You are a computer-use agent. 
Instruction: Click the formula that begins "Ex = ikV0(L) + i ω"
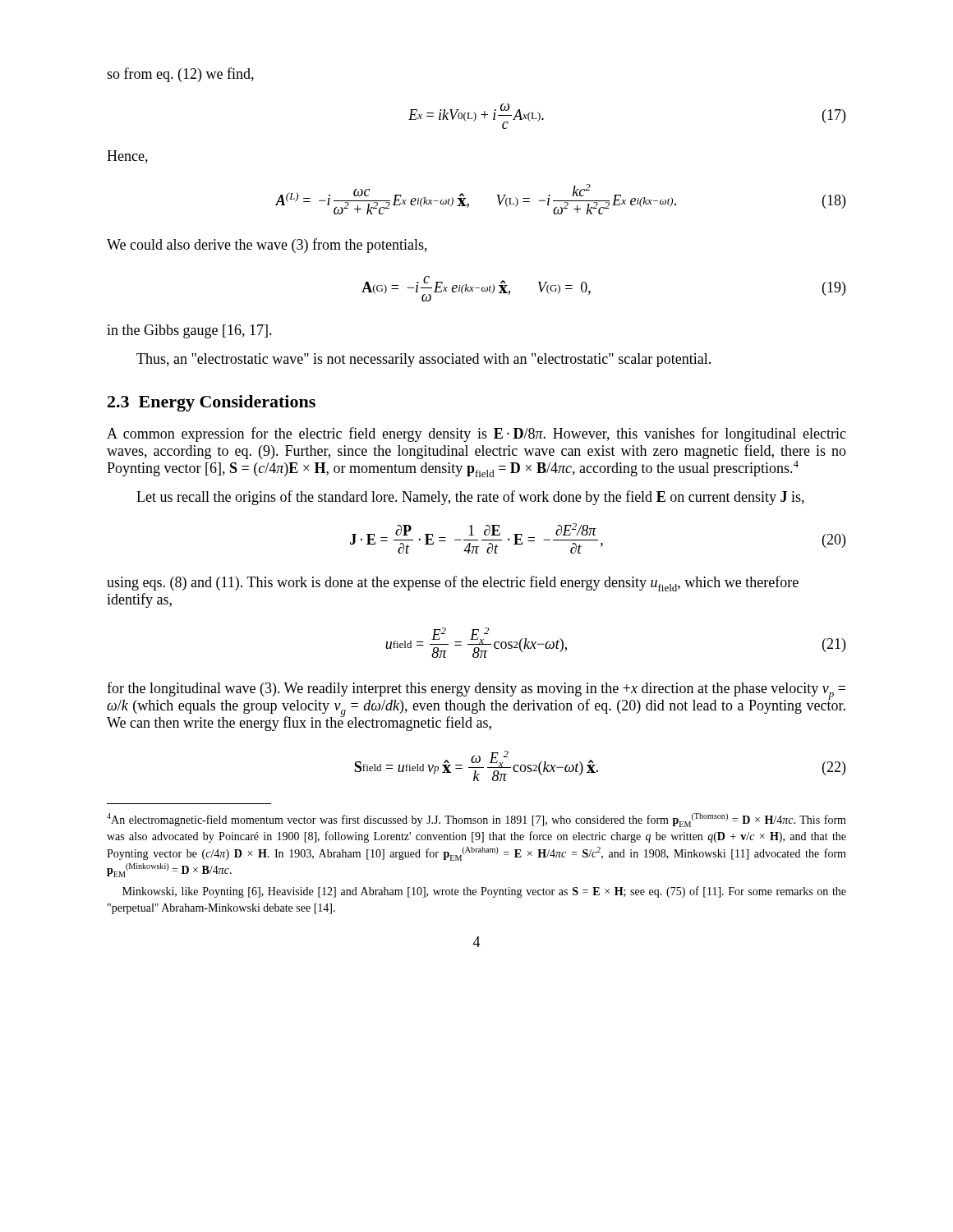point(494,116)
